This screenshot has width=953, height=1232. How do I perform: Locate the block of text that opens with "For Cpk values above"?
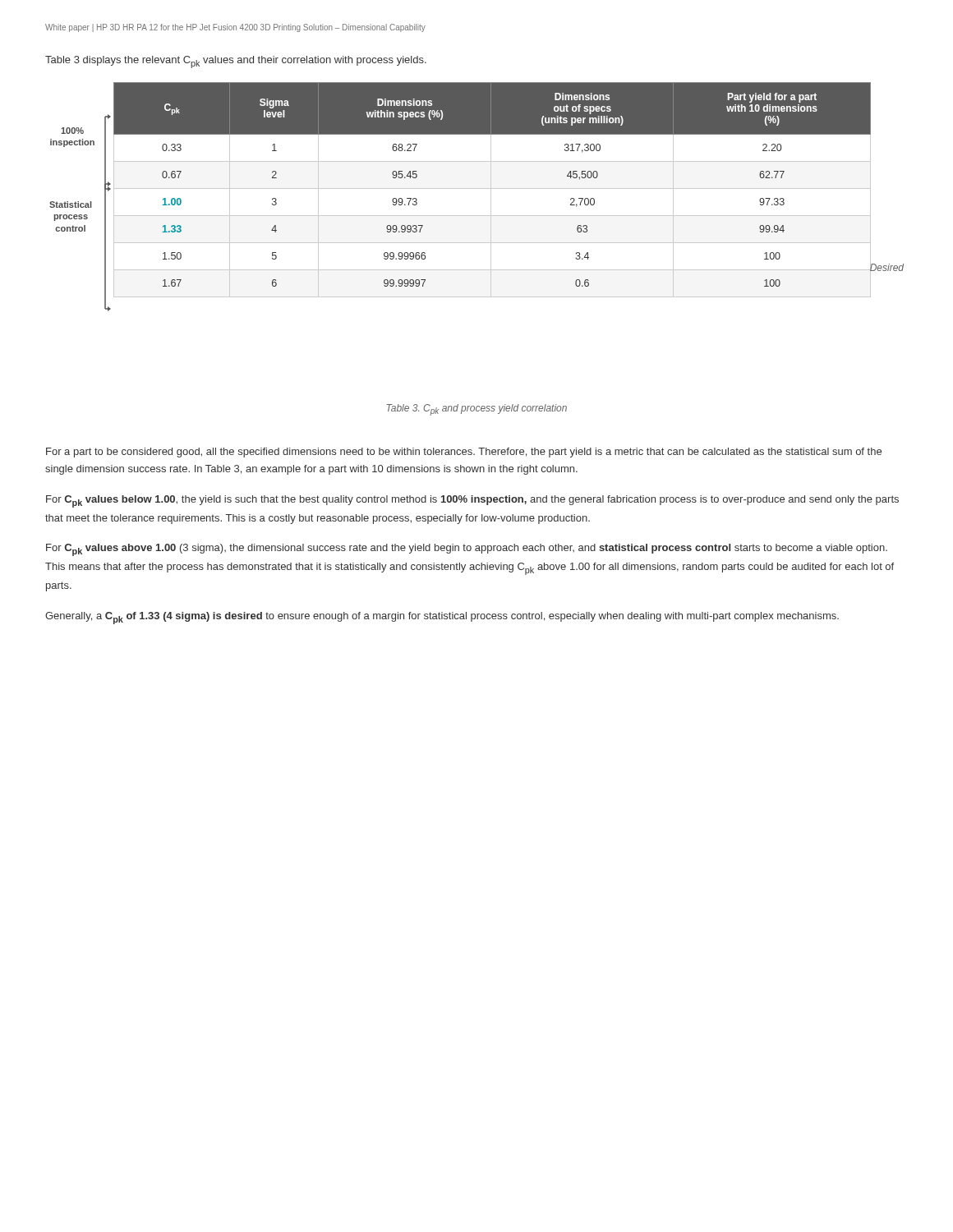(x=470, y=566)
